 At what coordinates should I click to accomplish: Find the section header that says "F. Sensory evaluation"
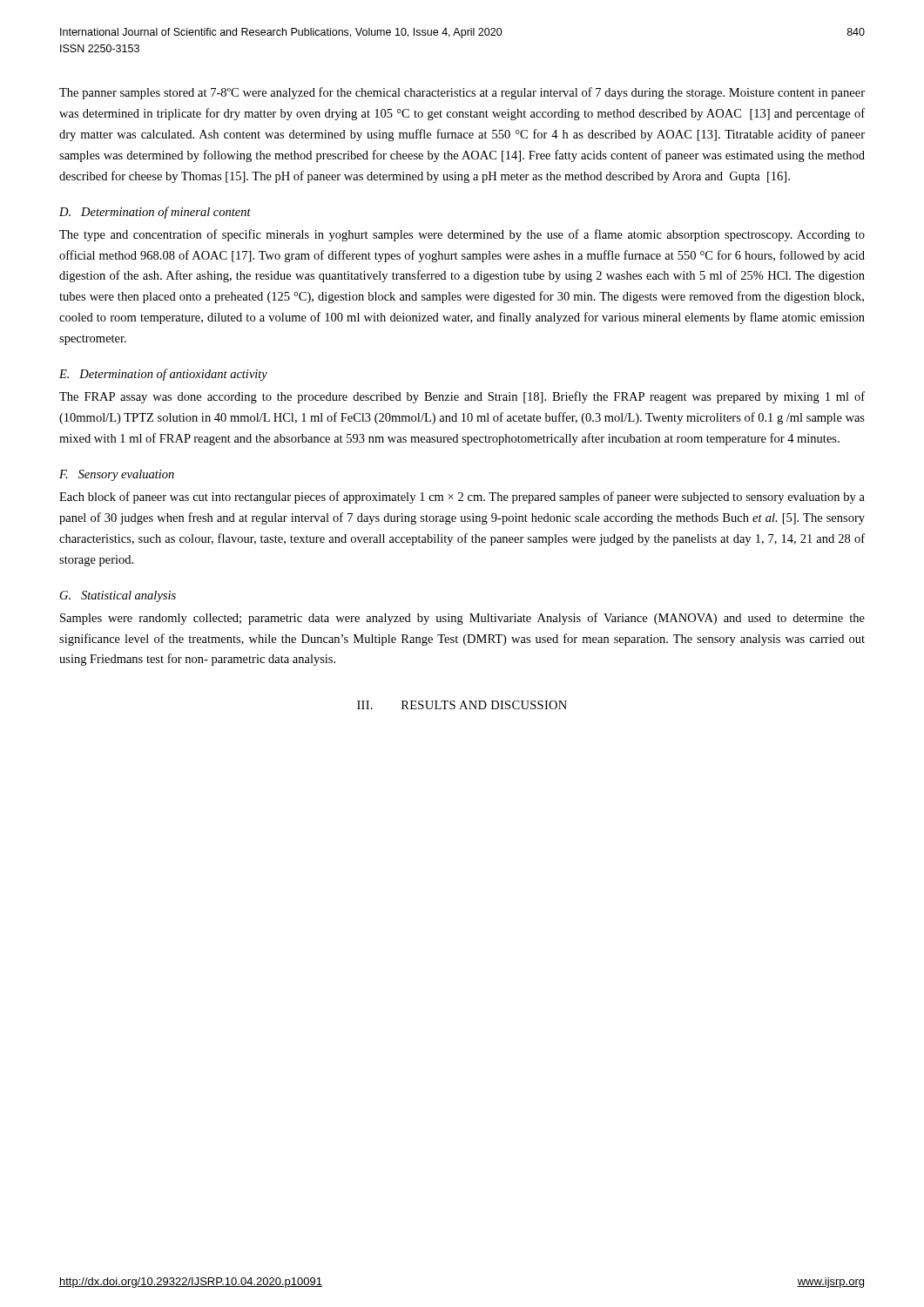(117, 474)
